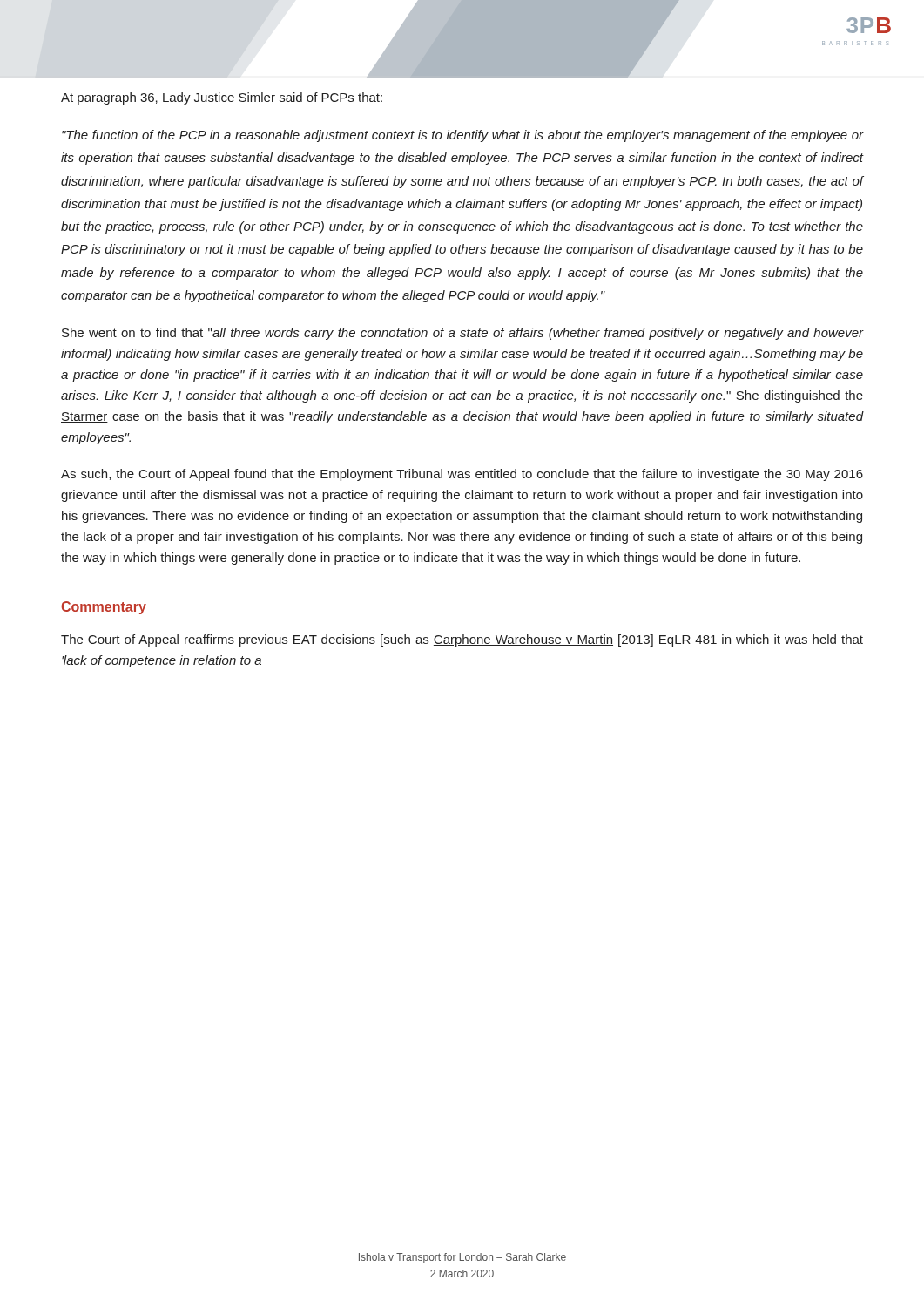The width and height of the screenshot is (924, 1307).
Task: Where is the passage that starts "As such, the Court of Appeal found that"?
Action: [462, 515]
